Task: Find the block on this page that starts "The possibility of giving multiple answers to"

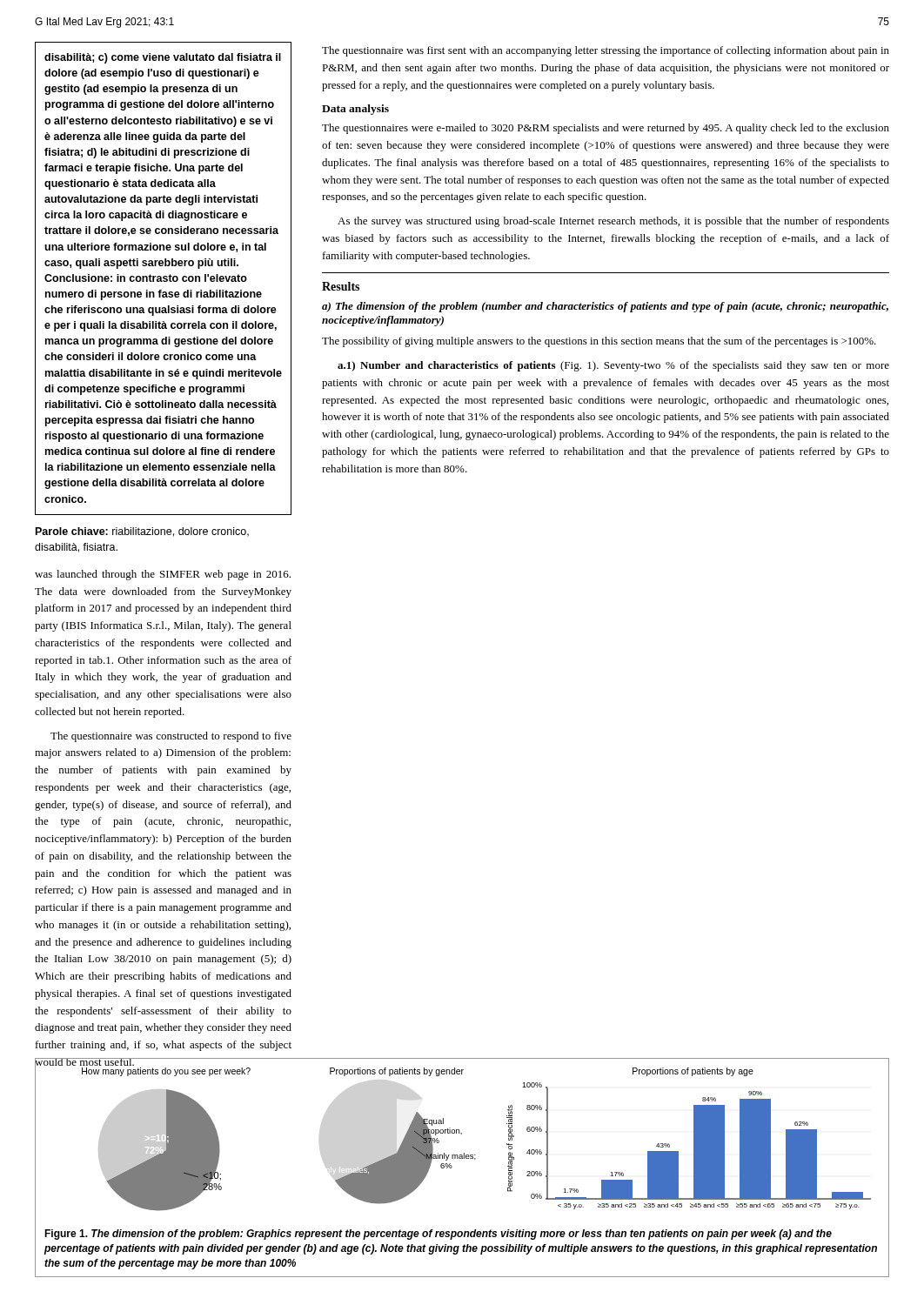Action: coord(606,405)
